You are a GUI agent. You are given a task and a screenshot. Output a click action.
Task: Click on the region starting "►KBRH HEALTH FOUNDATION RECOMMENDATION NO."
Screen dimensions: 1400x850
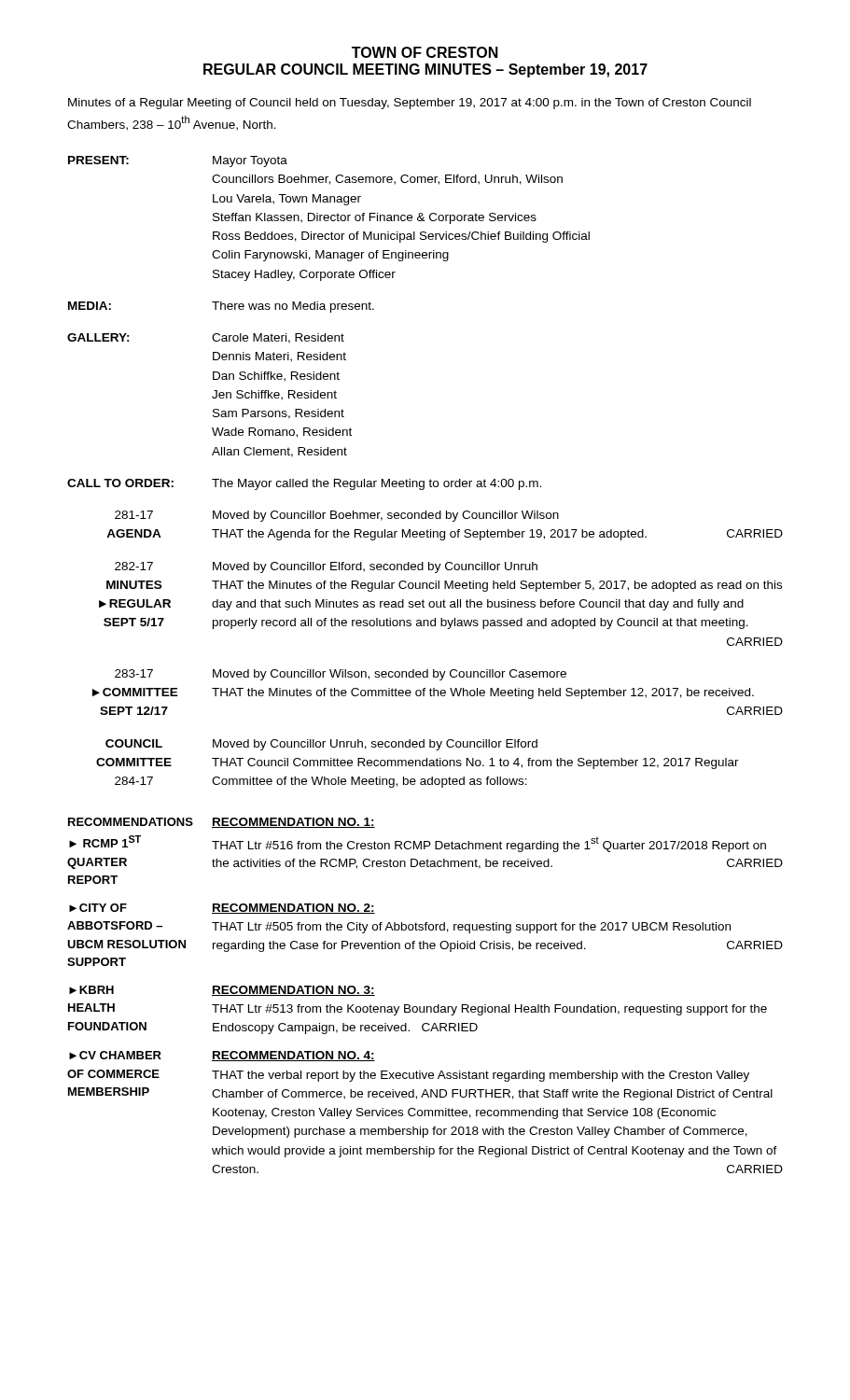pos(425,1009)
